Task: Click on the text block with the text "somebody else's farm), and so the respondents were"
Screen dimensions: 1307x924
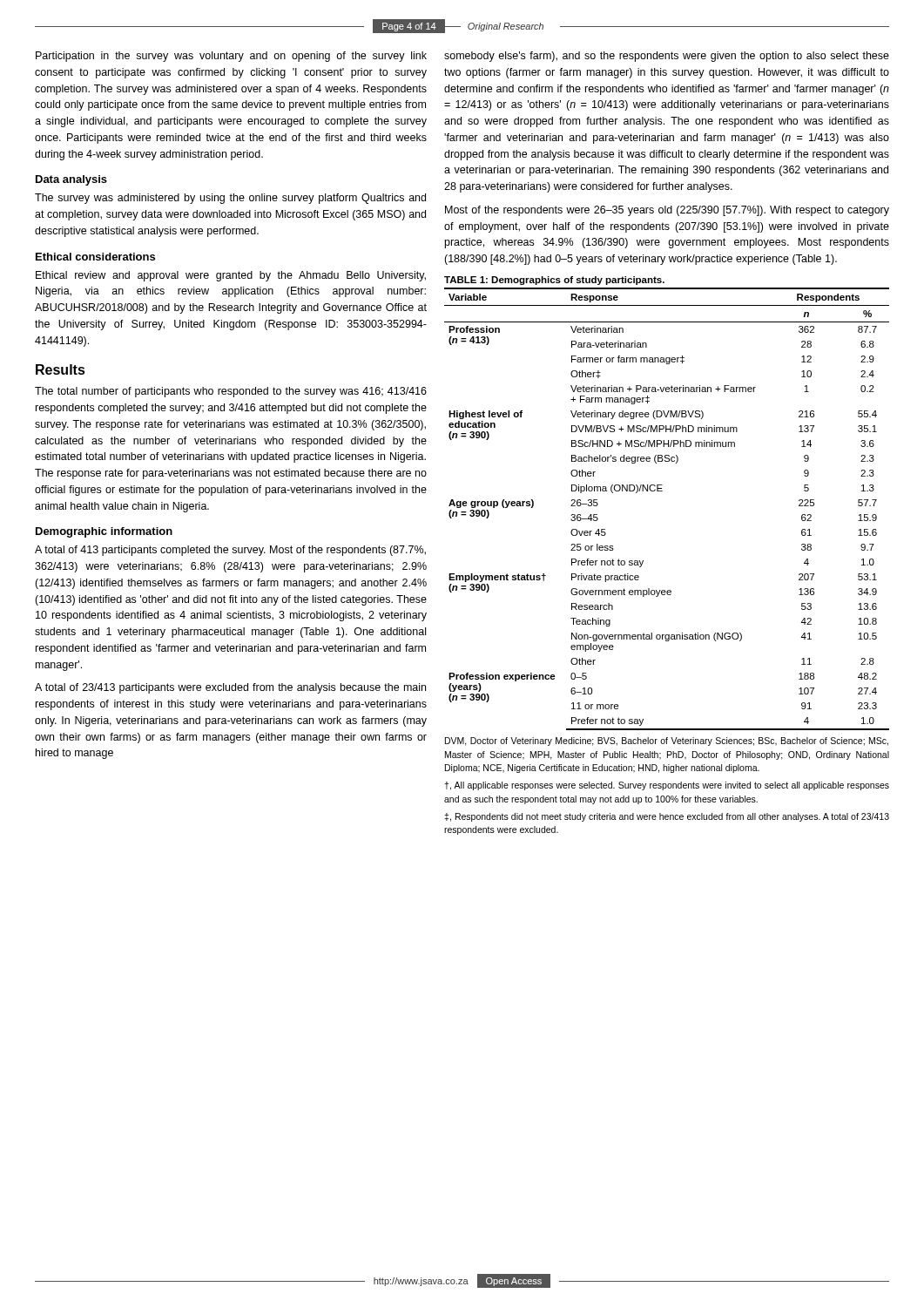Action: point(667,121)
